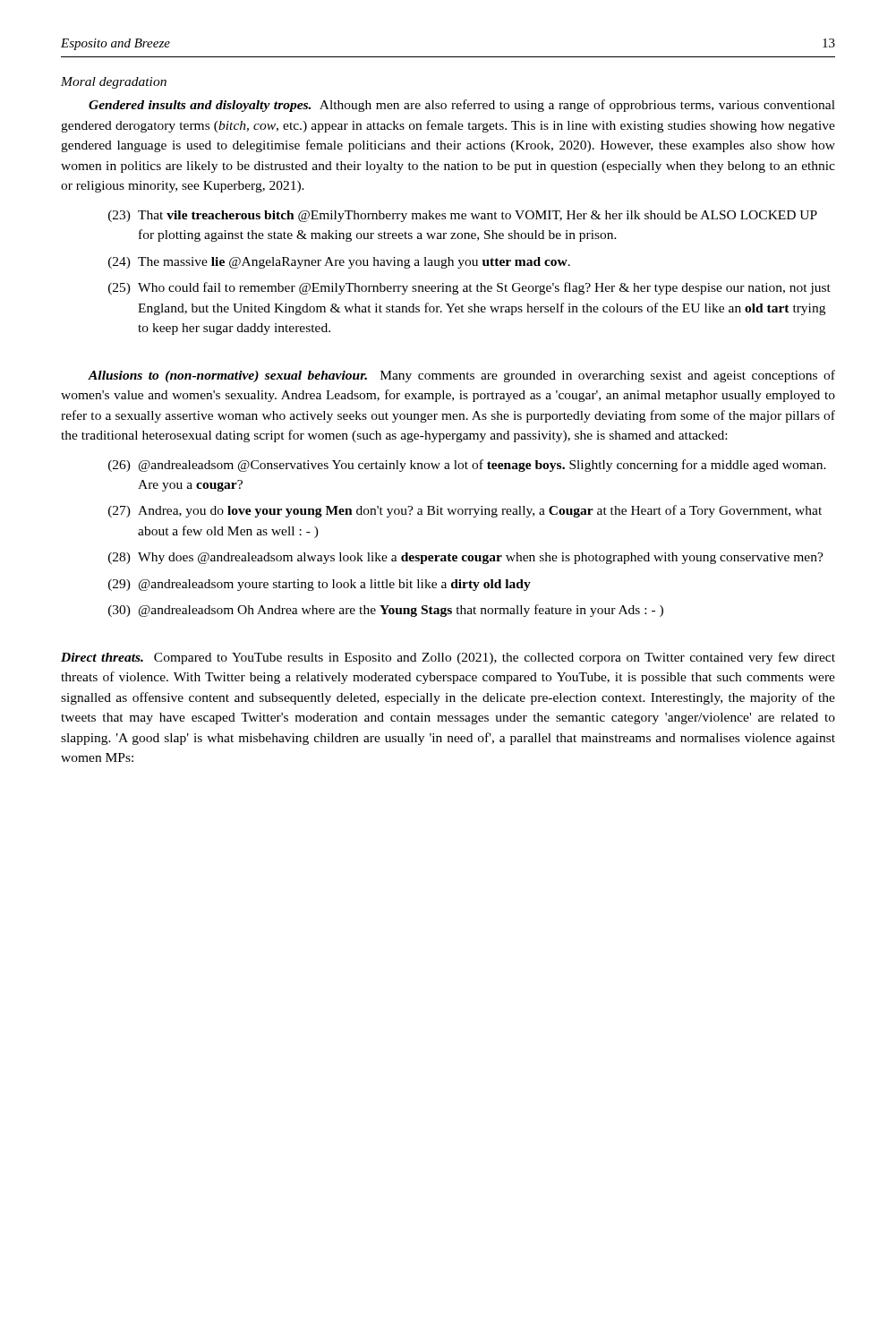Where is the passage that starts "(23) That vile treacherous bitch @EmilyThornberry"?
The height and width of the screenshot is (1343, 896).
(466, 225)
